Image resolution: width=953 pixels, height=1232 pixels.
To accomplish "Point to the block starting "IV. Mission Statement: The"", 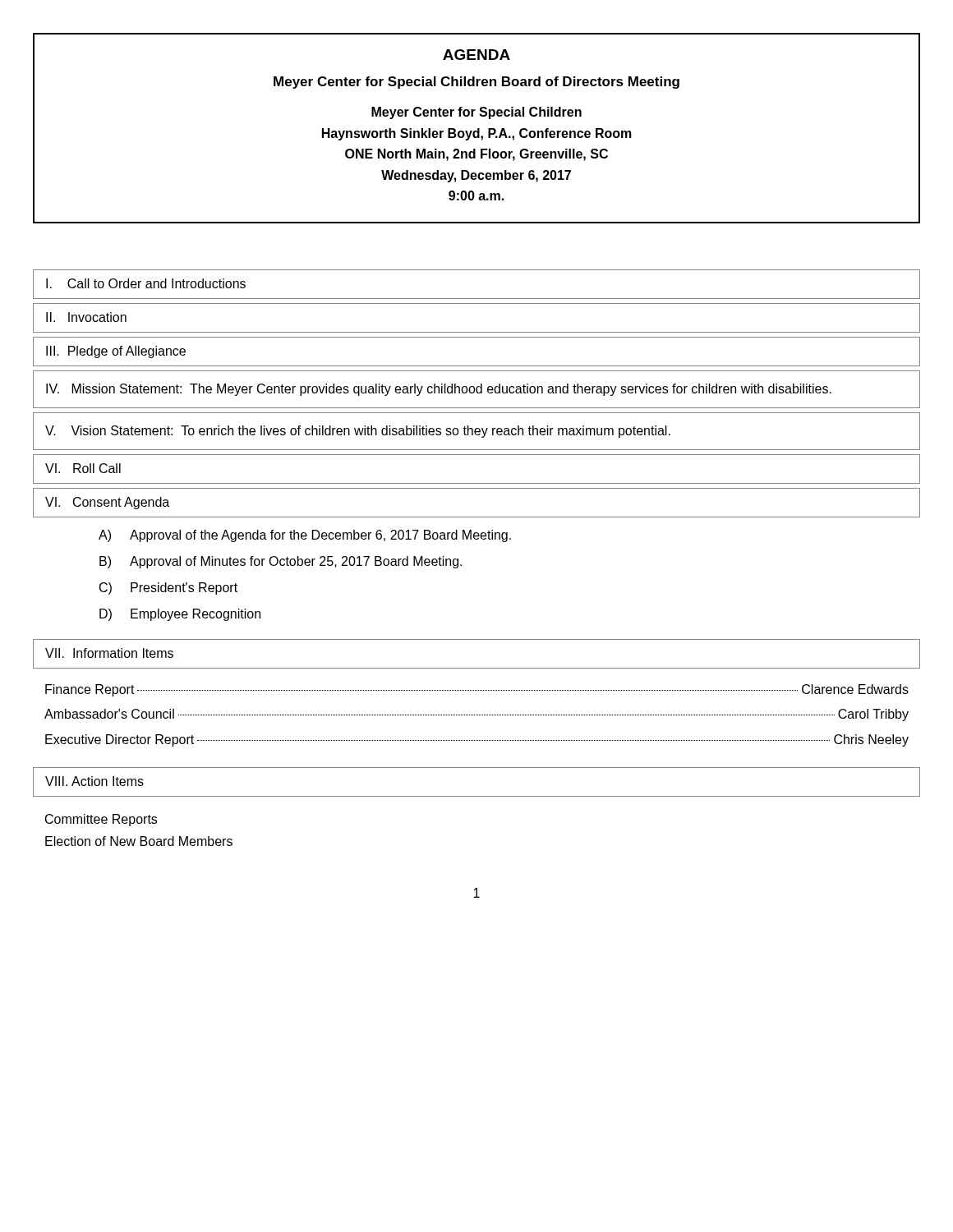I will [439, 389].
